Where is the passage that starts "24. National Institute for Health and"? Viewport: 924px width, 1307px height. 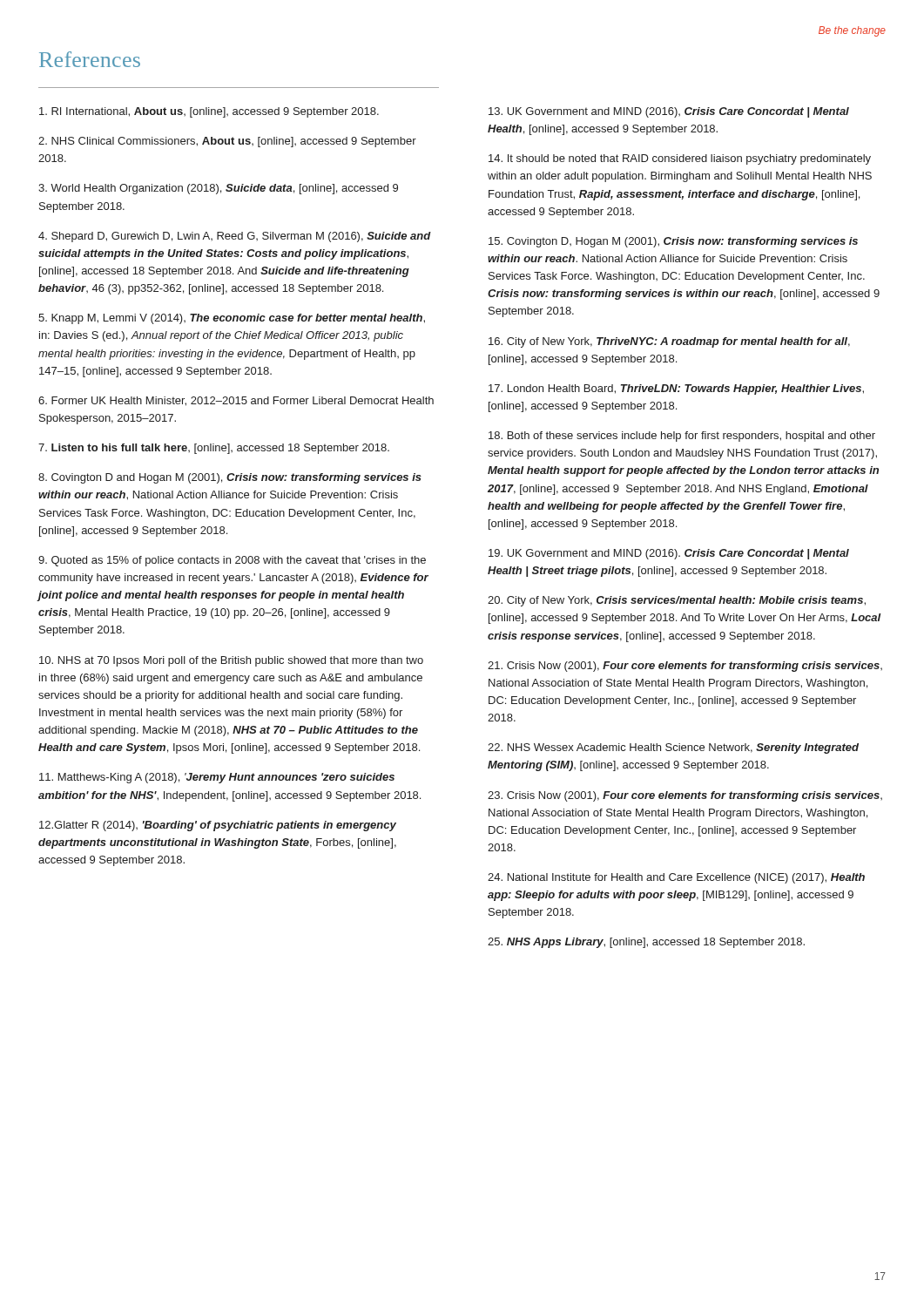pos(676,895)
